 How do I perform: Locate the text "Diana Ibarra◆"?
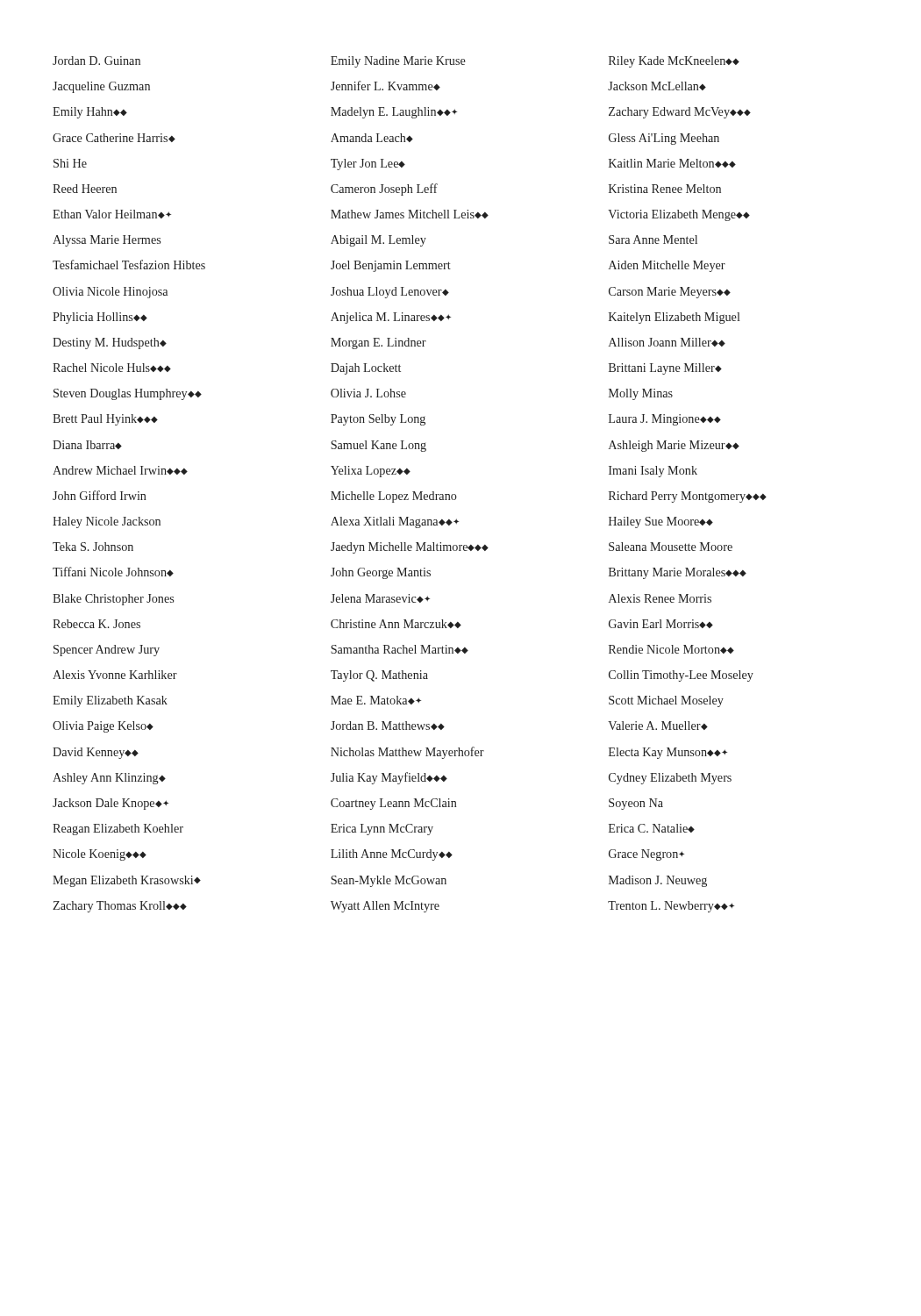(x=87, y=444)
